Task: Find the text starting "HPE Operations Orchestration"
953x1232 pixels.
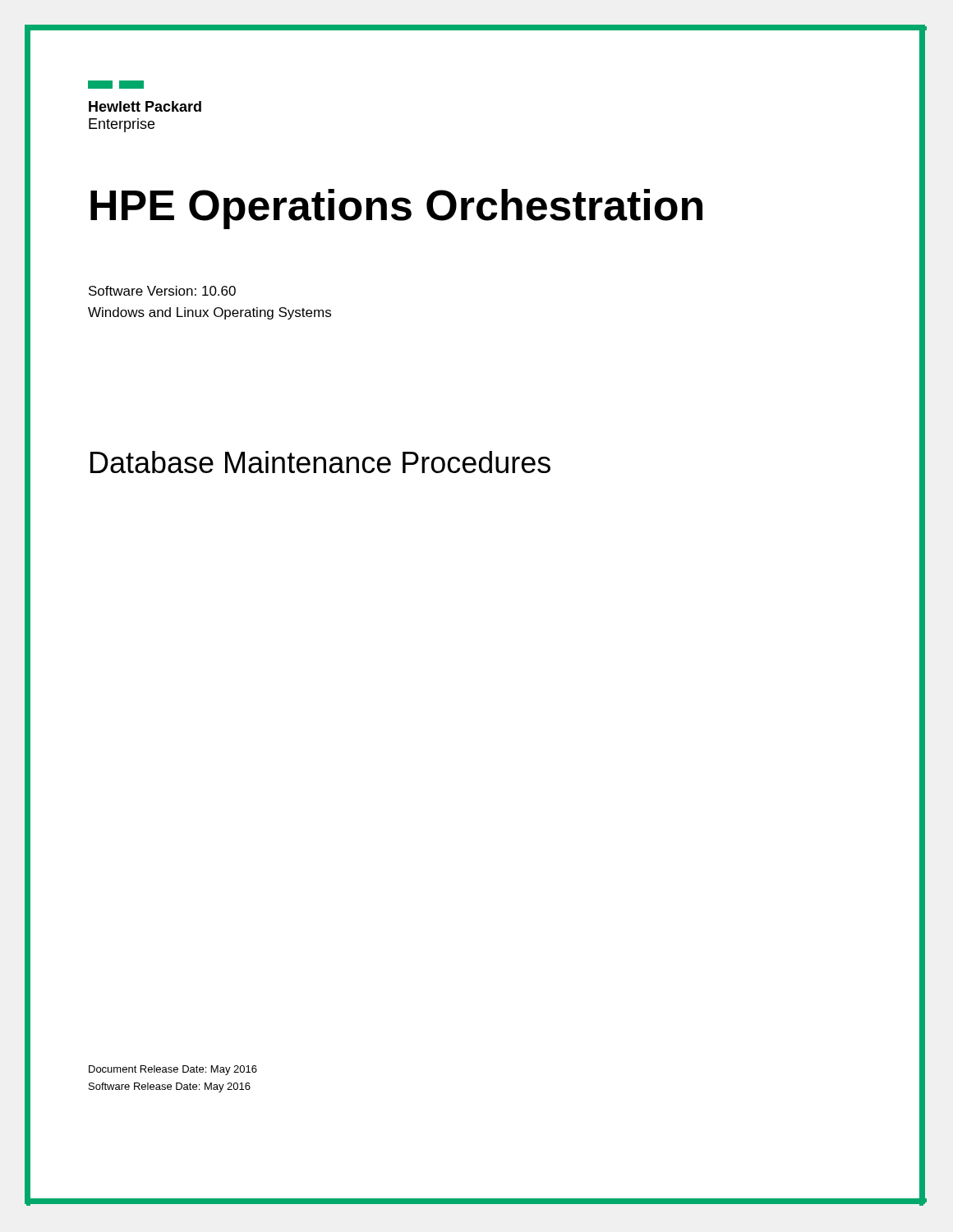Action: [x=478, y=206]
